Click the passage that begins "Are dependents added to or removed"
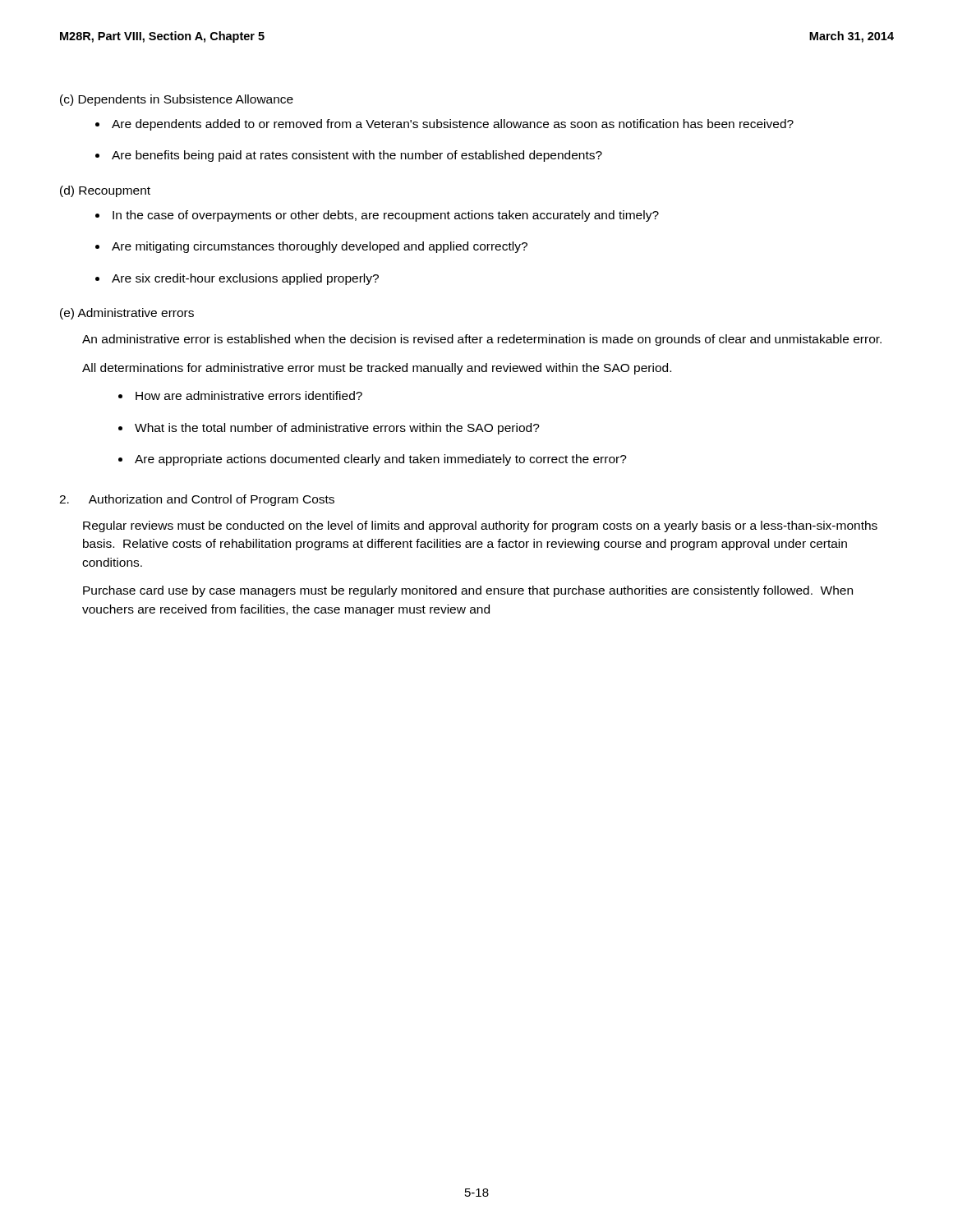The height and width of the screenshot is (1232, 953). tap(453, 124)
